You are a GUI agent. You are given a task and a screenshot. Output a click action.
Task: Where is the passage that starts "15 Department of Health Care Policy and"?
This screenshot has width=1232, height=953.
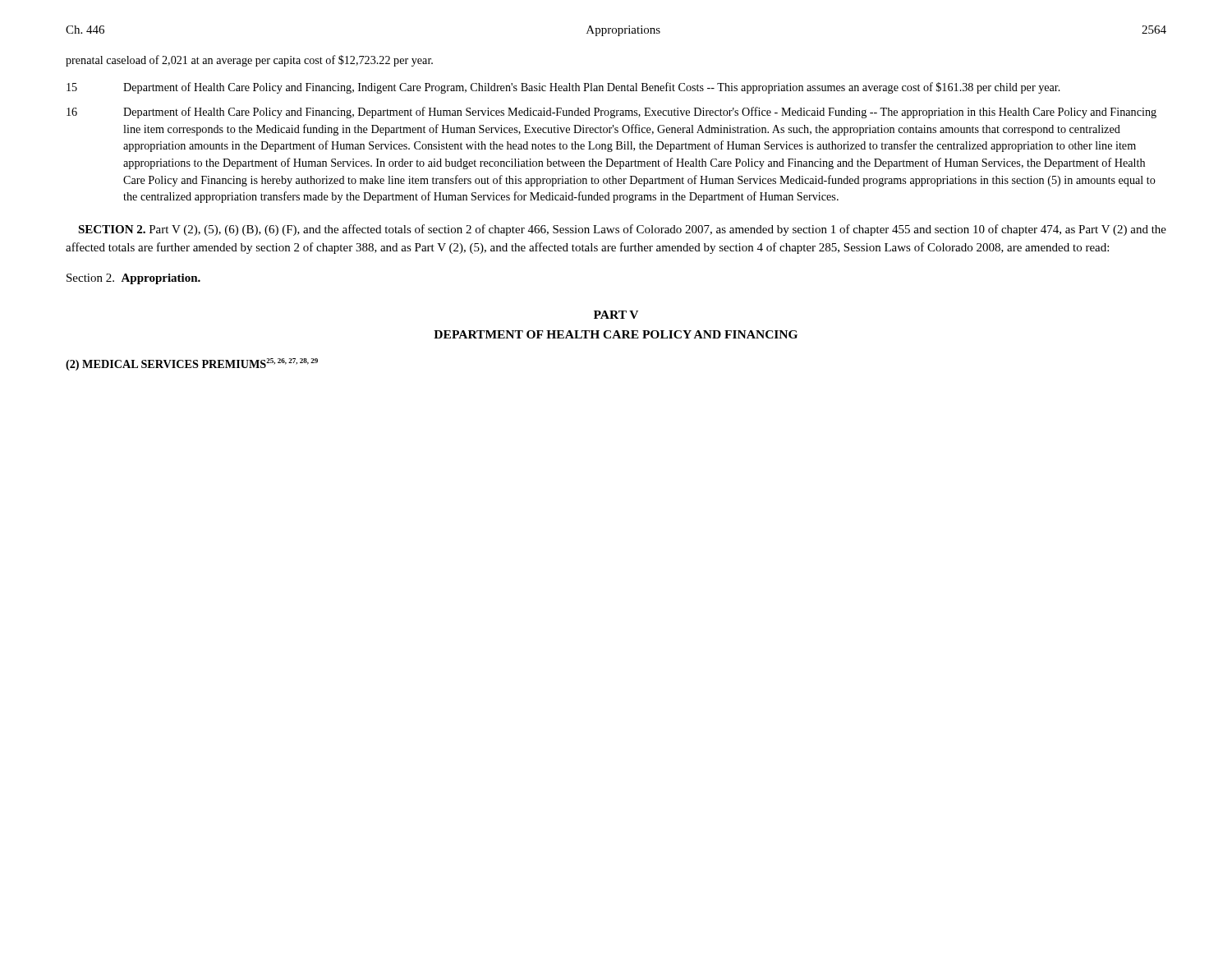point(616,87)
